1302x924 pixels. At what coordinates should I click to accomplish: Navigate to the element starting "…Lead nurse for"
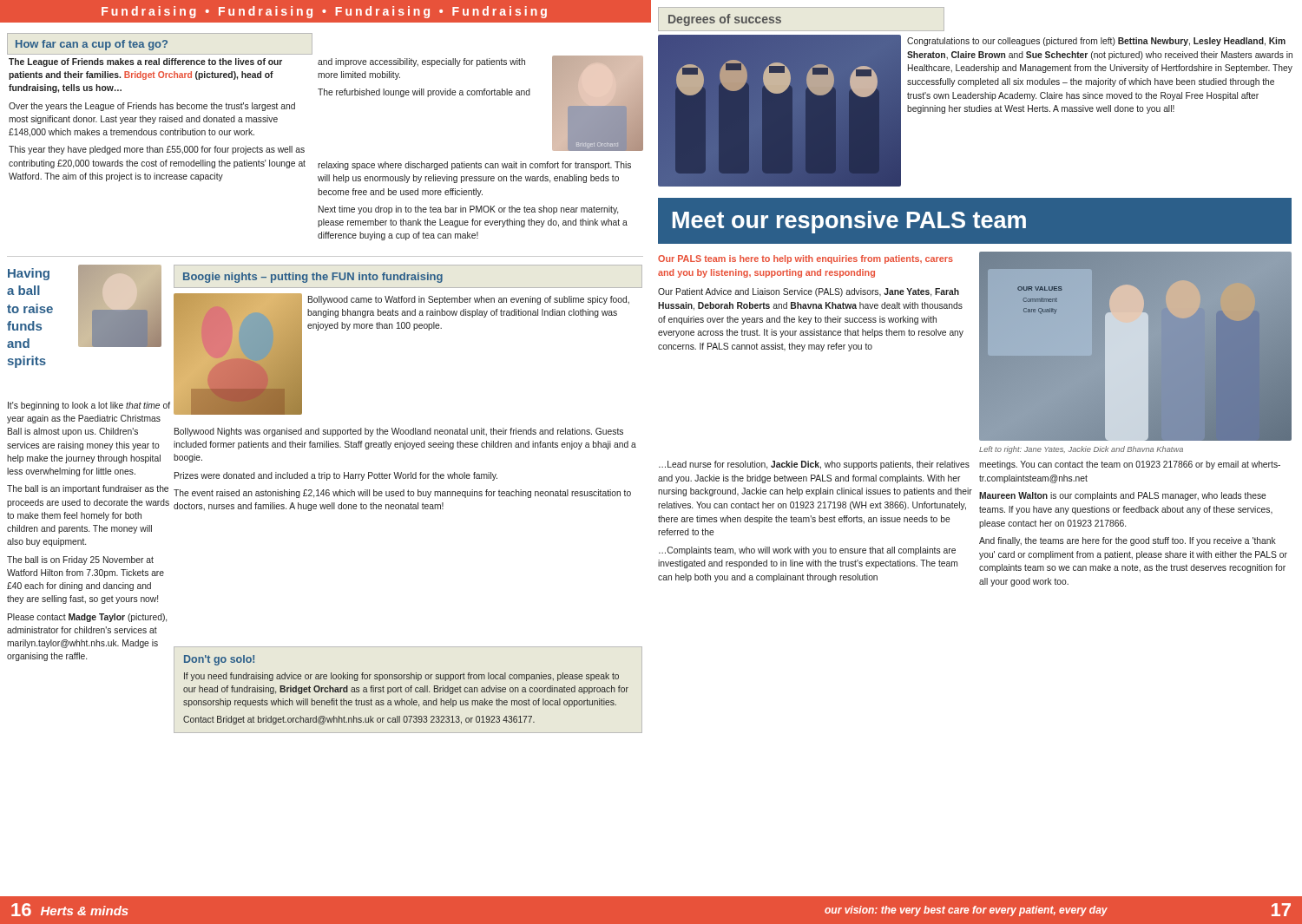[815, 521]
